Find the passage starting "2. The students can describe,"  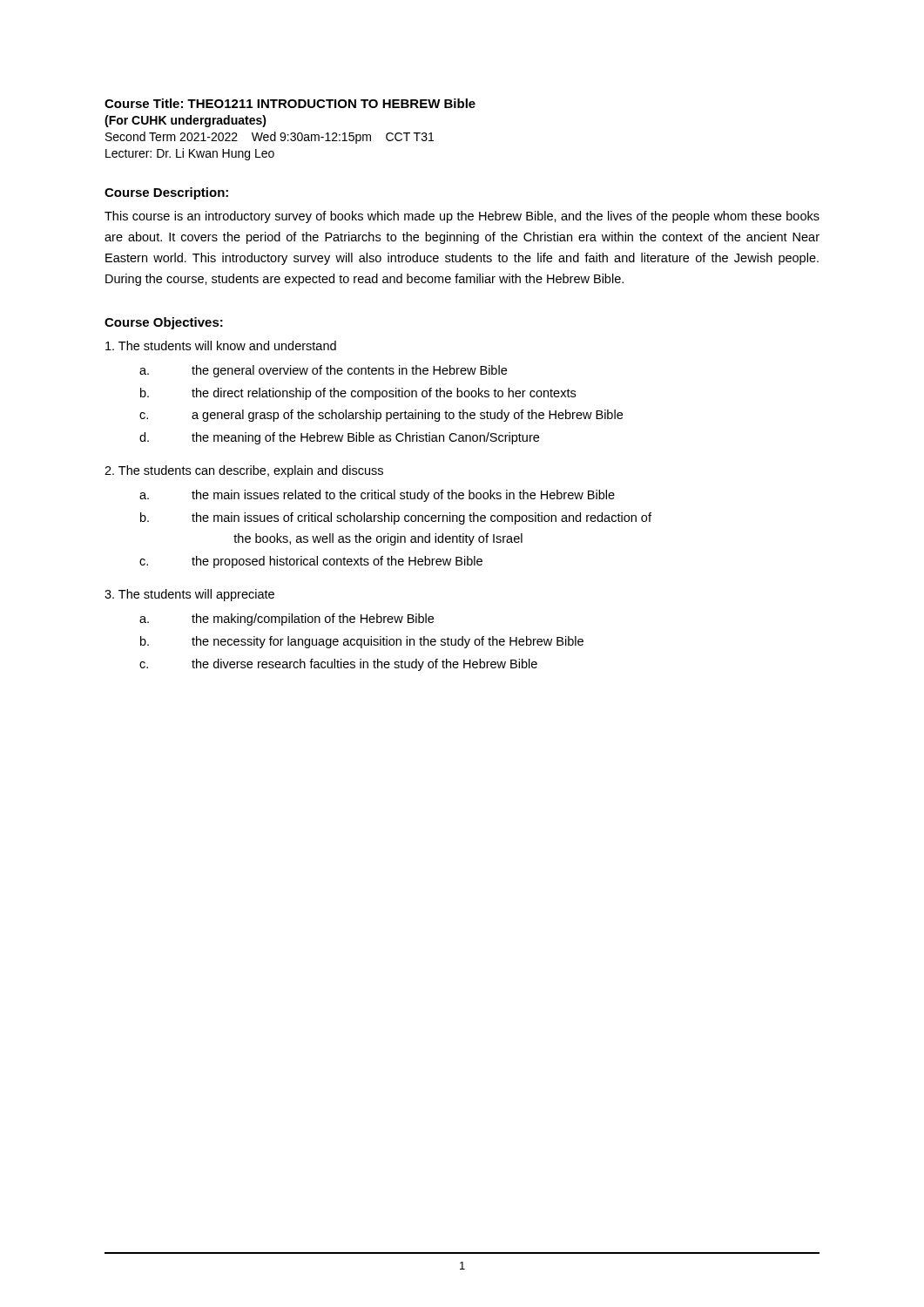244,471
